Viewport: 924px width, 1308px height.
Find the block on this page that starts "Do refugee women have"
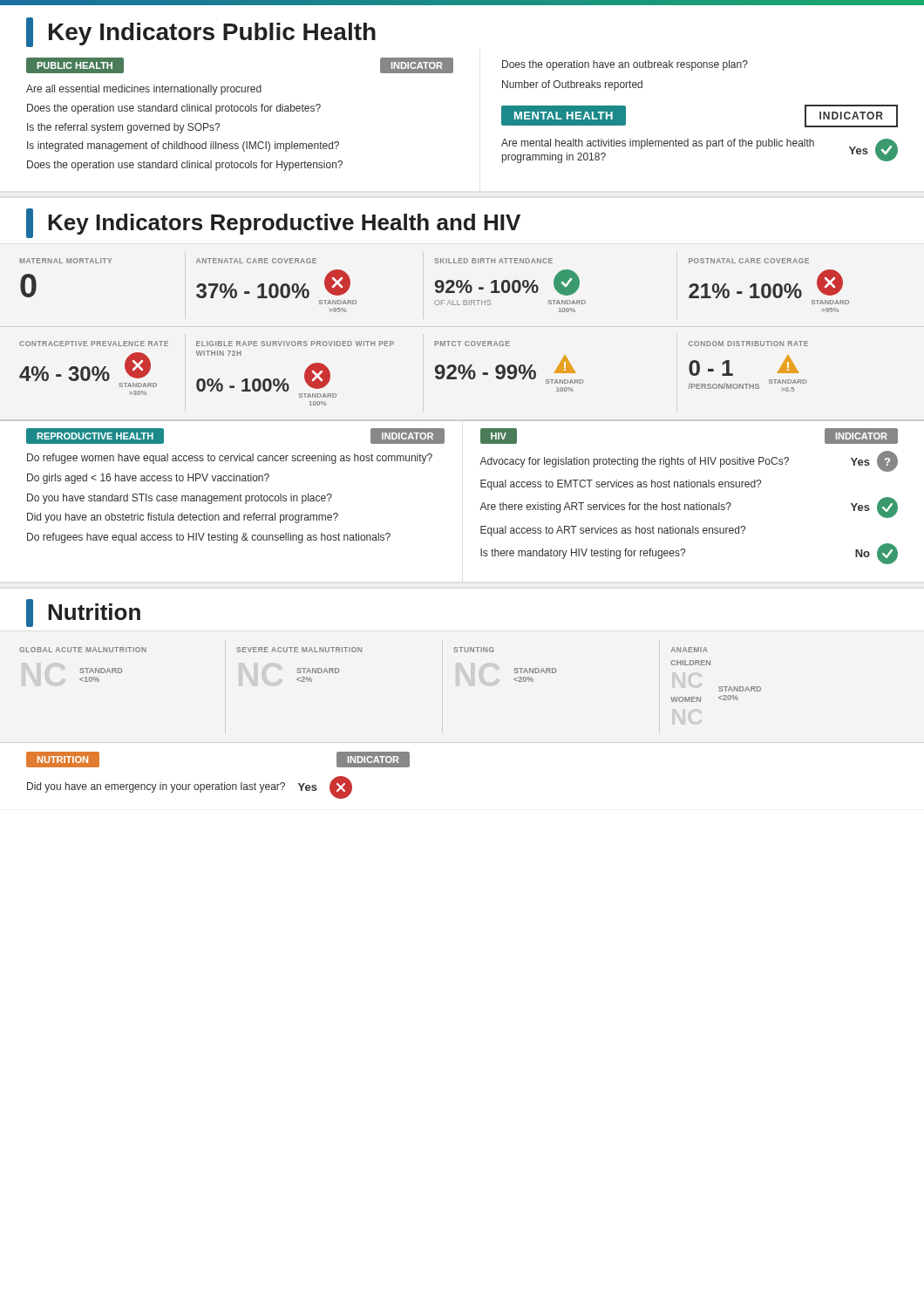click(229, 458)
